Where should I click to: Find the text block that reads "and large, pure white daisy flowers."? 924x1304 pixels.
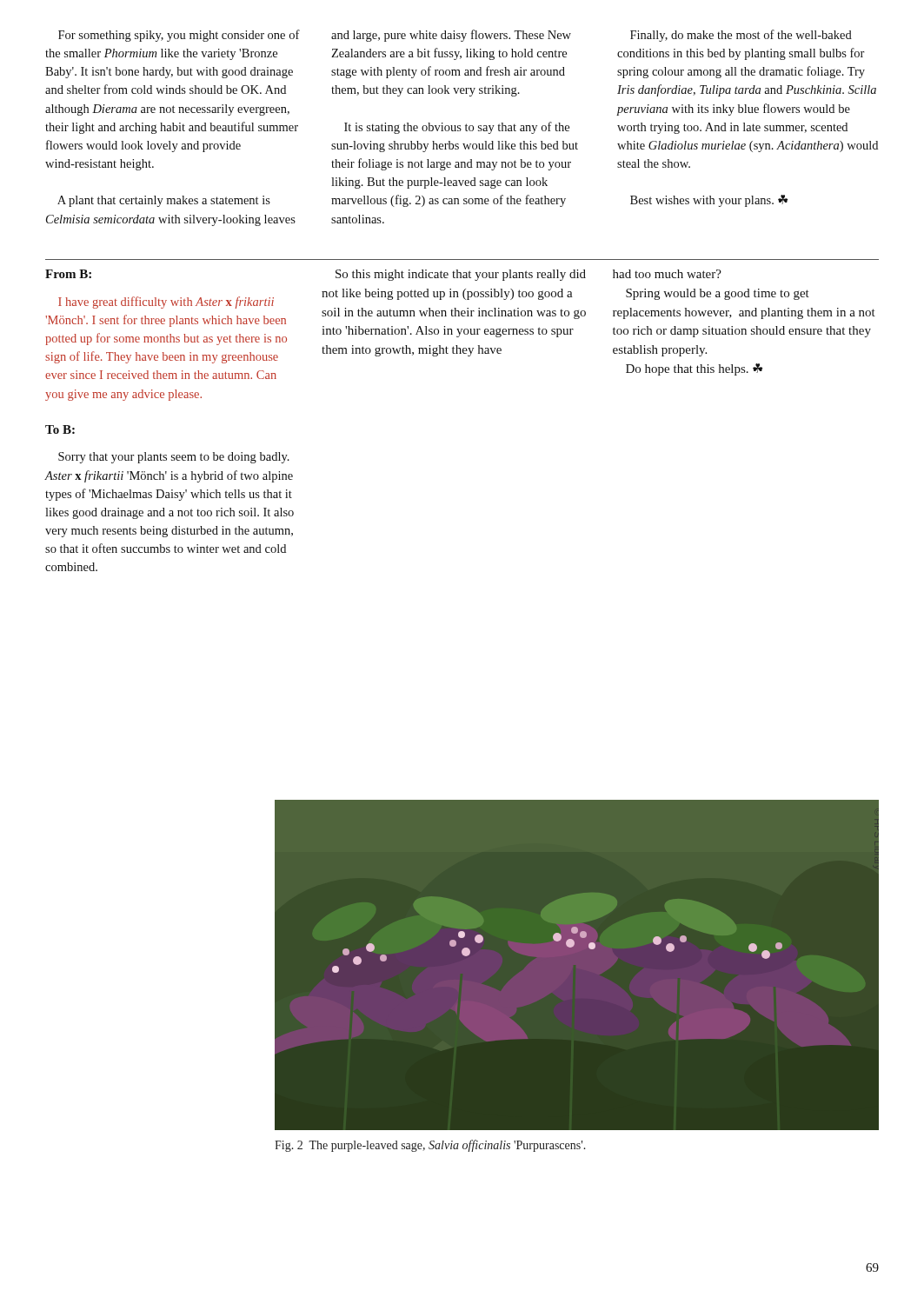[x=455, y=127]
